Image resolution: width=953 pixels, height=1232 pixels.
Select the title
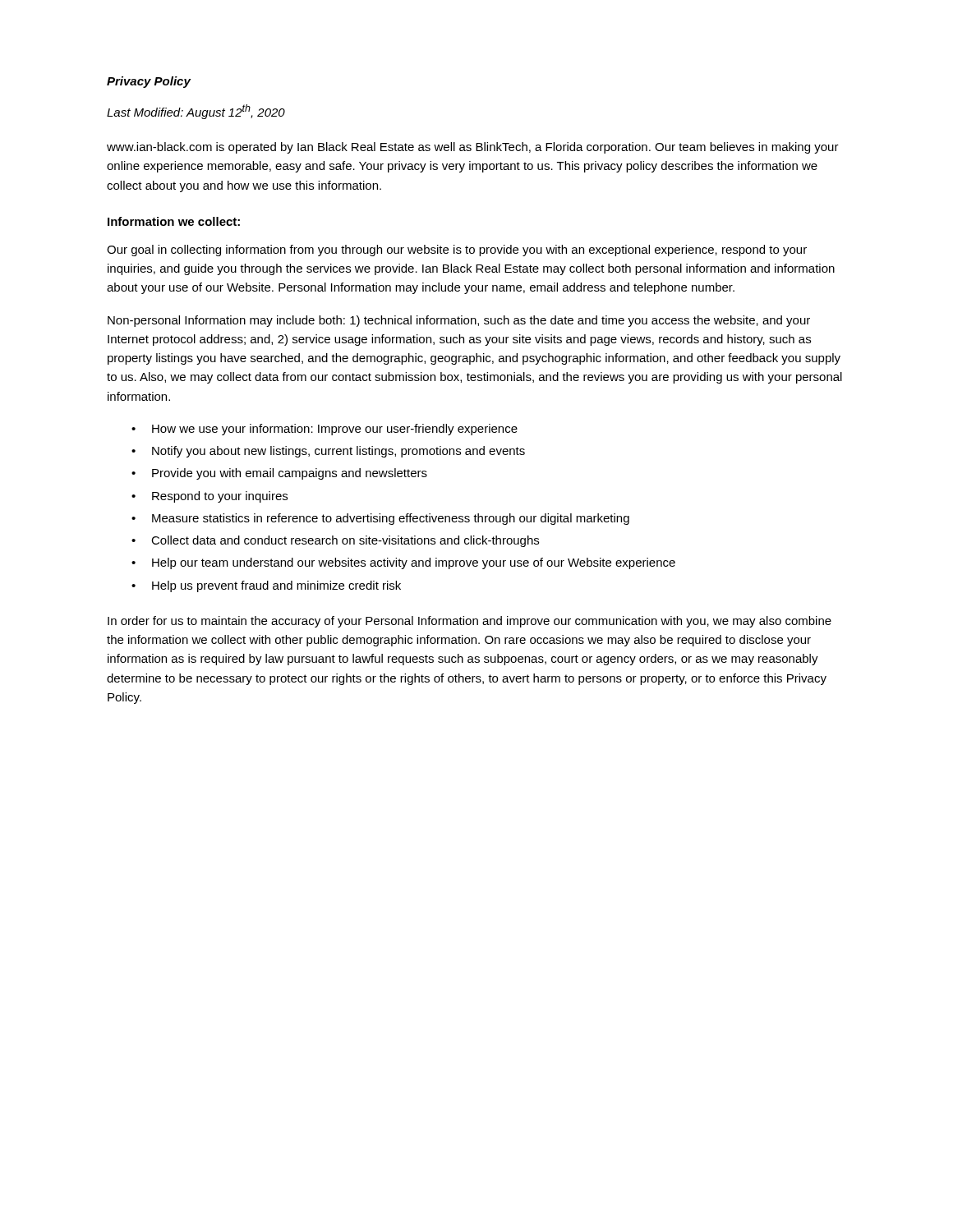coord(149,81)
